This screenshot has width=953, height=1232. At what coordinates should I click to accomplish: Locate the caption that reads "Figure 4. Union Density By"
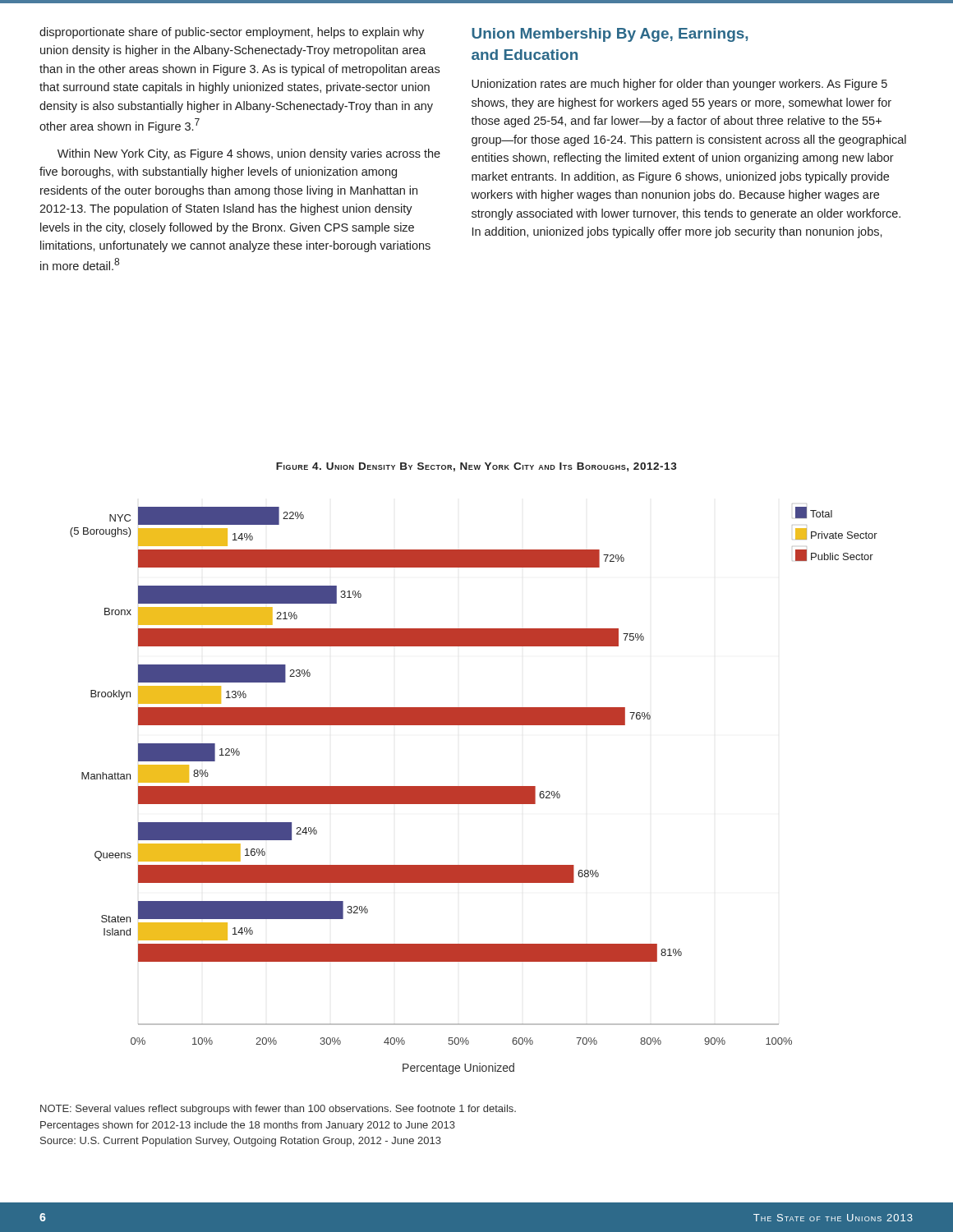[476, 466]
